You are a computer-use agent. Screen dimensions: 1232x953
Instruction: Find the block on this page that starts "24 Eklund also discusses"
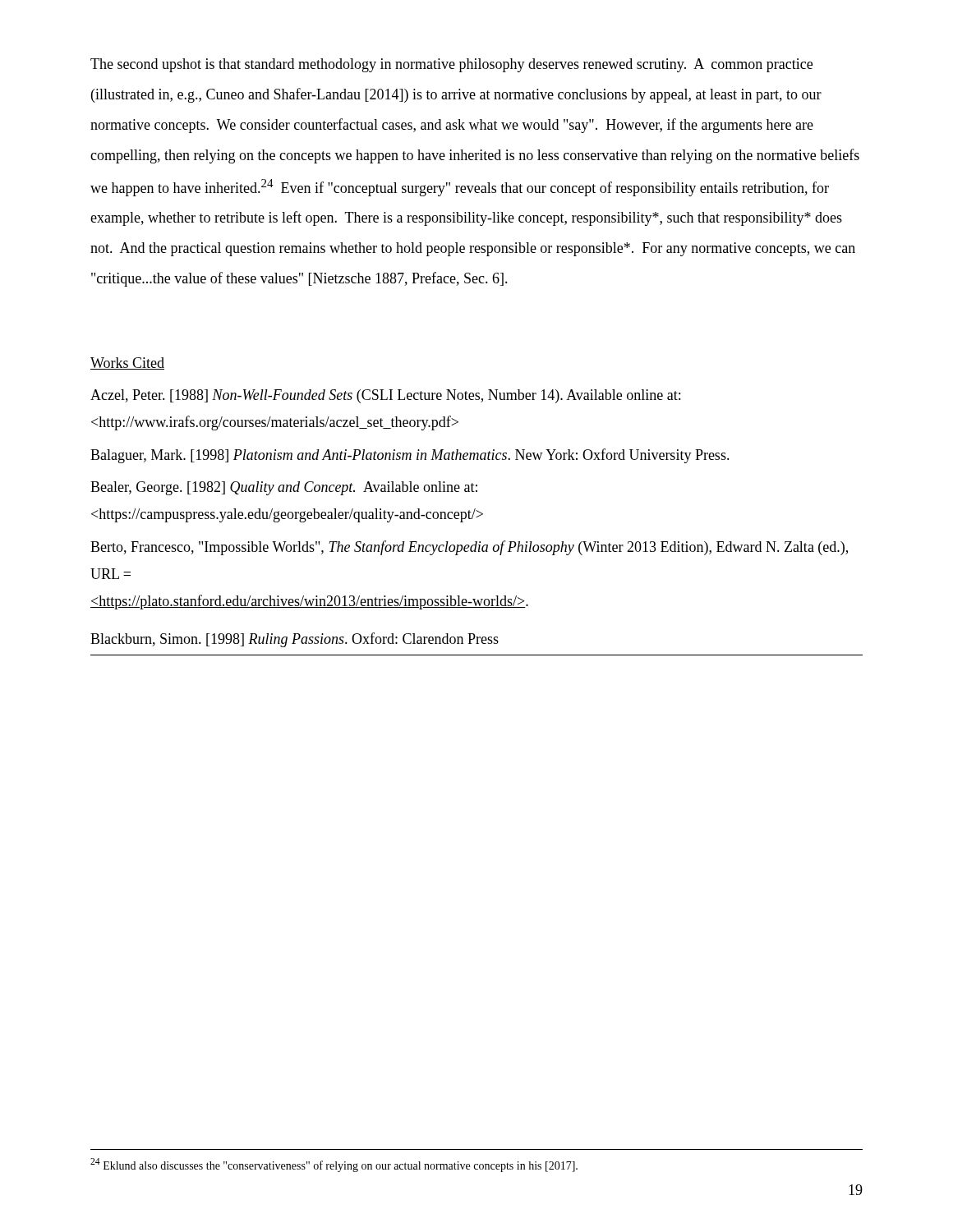point(334,1164)
